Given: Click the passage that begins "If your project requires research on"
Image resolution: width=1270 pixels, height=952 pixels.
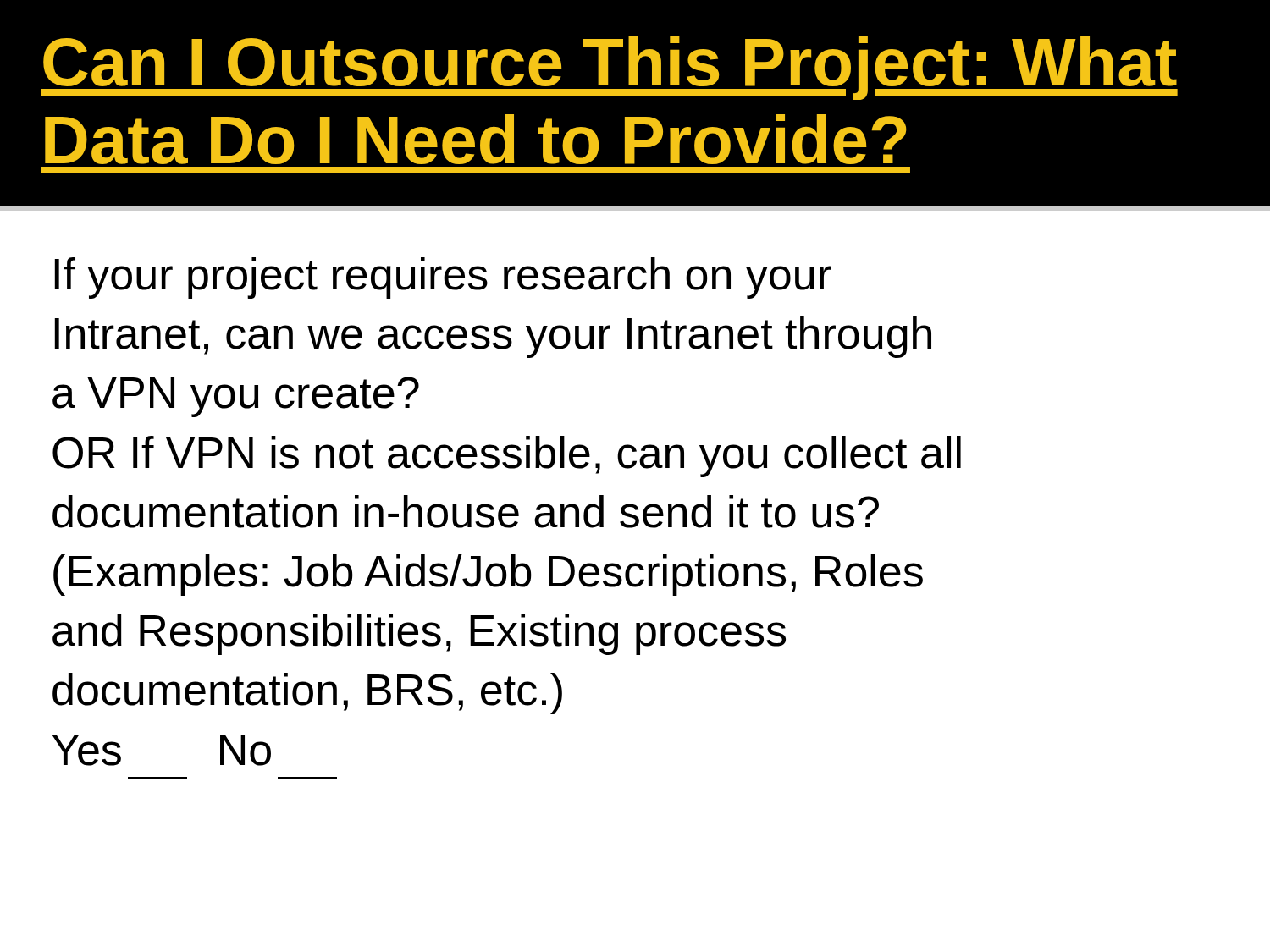Looking at the screenshot, I should tap(507, 512).
